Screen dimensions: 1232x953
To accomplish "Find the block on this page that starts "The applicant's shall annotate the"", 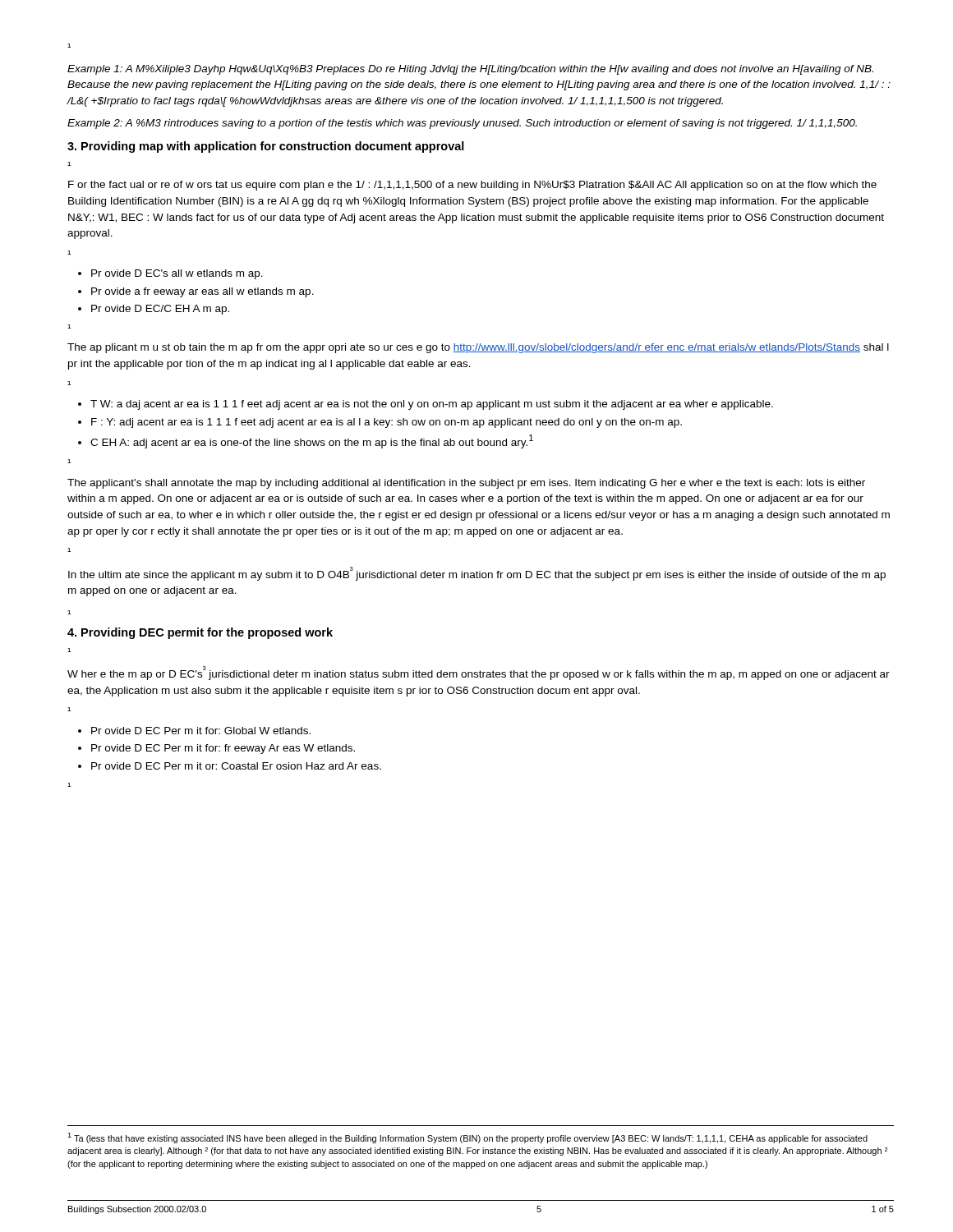I will [x=481, y=507].
